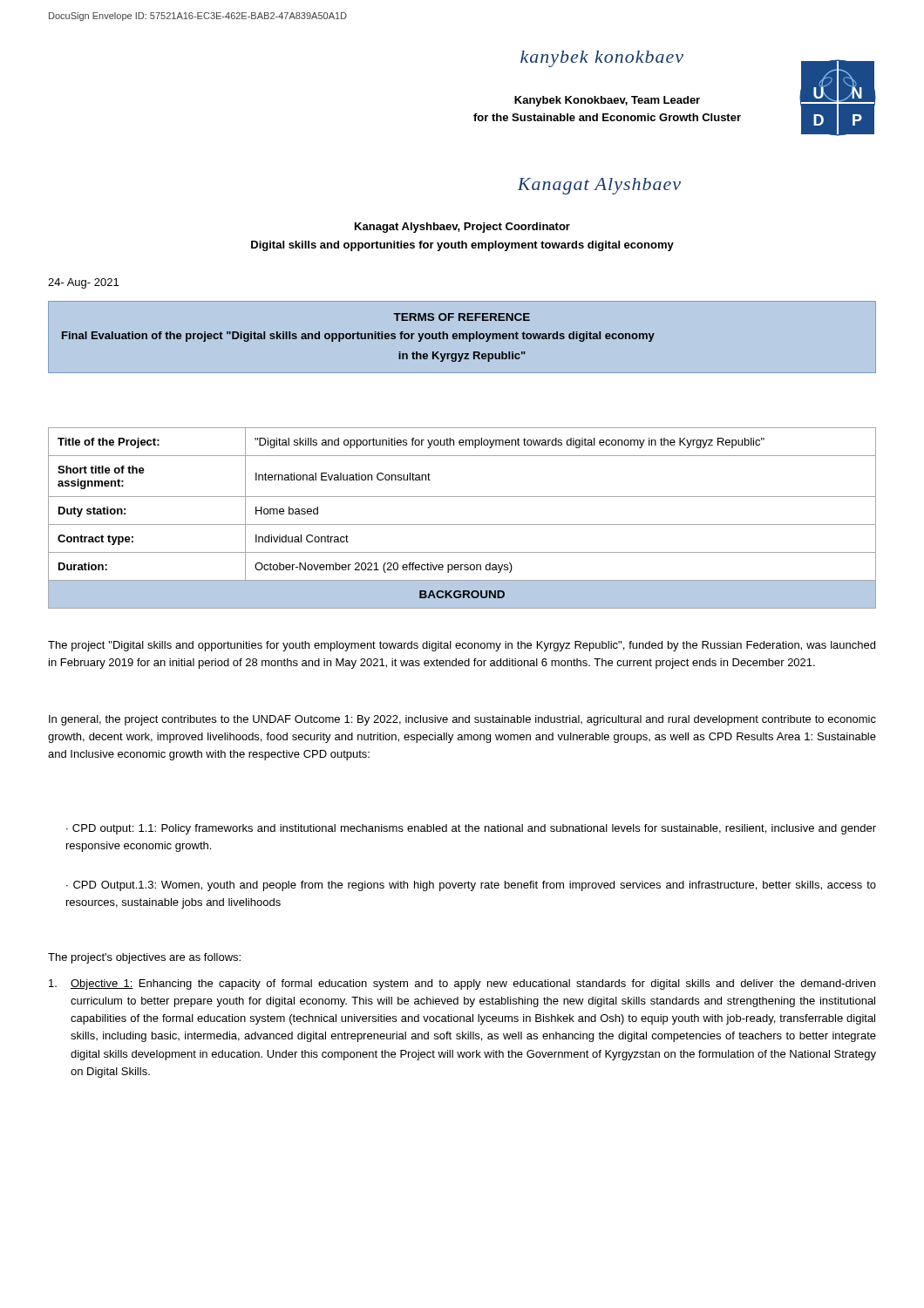The image size is (924, 1308).
Task: Navigate to the region starting "· CPD output: 1.1:"
Action: click(x=471, y=837)
